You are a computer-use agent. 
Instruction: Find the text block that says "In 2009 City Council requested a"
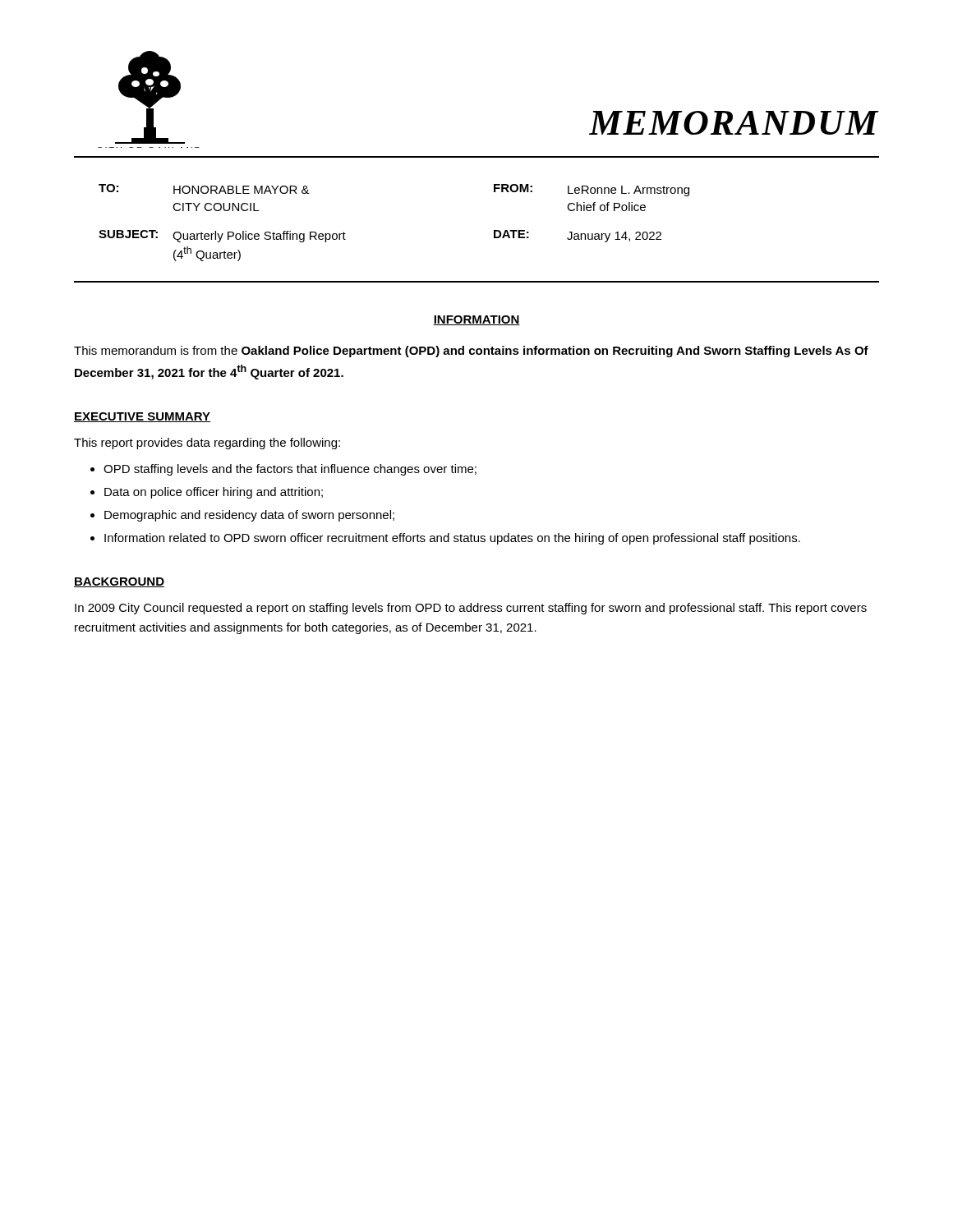[470, 617]
